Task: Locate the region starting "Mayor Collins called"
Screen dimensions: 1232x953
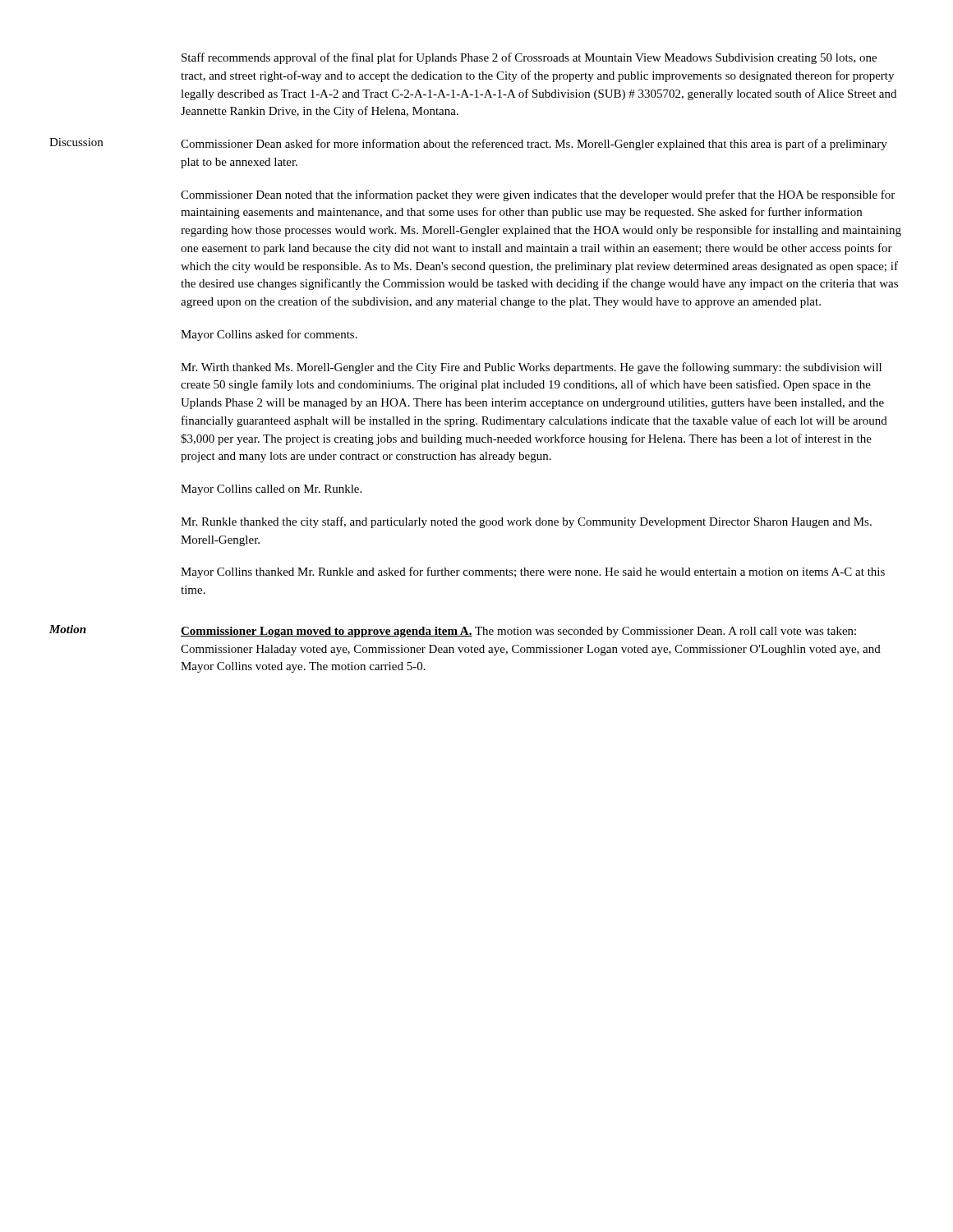Action: [x=271, y=490]
